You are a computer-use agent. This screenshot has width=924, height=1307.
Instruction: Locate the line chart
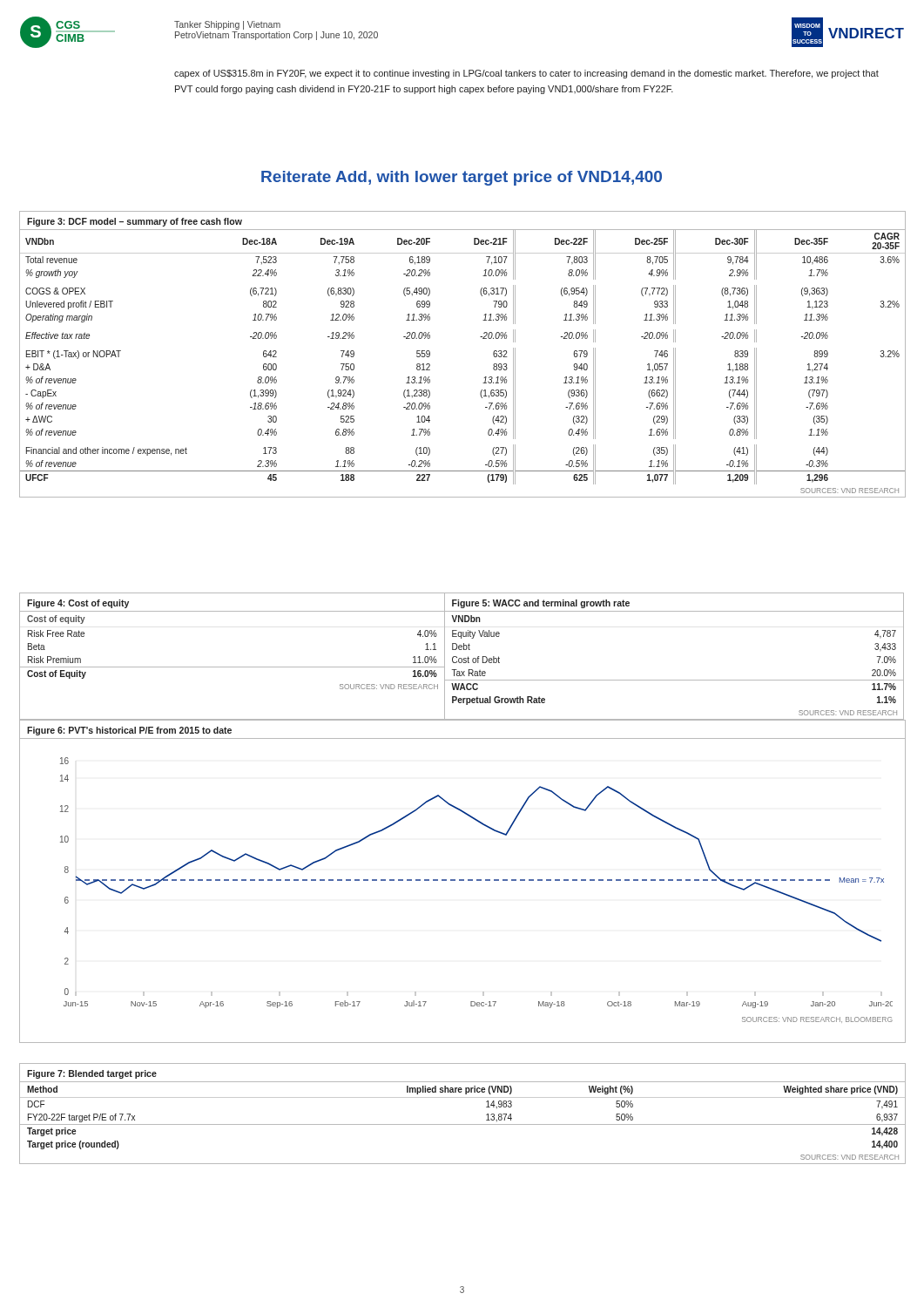click(x=462, y=881)
